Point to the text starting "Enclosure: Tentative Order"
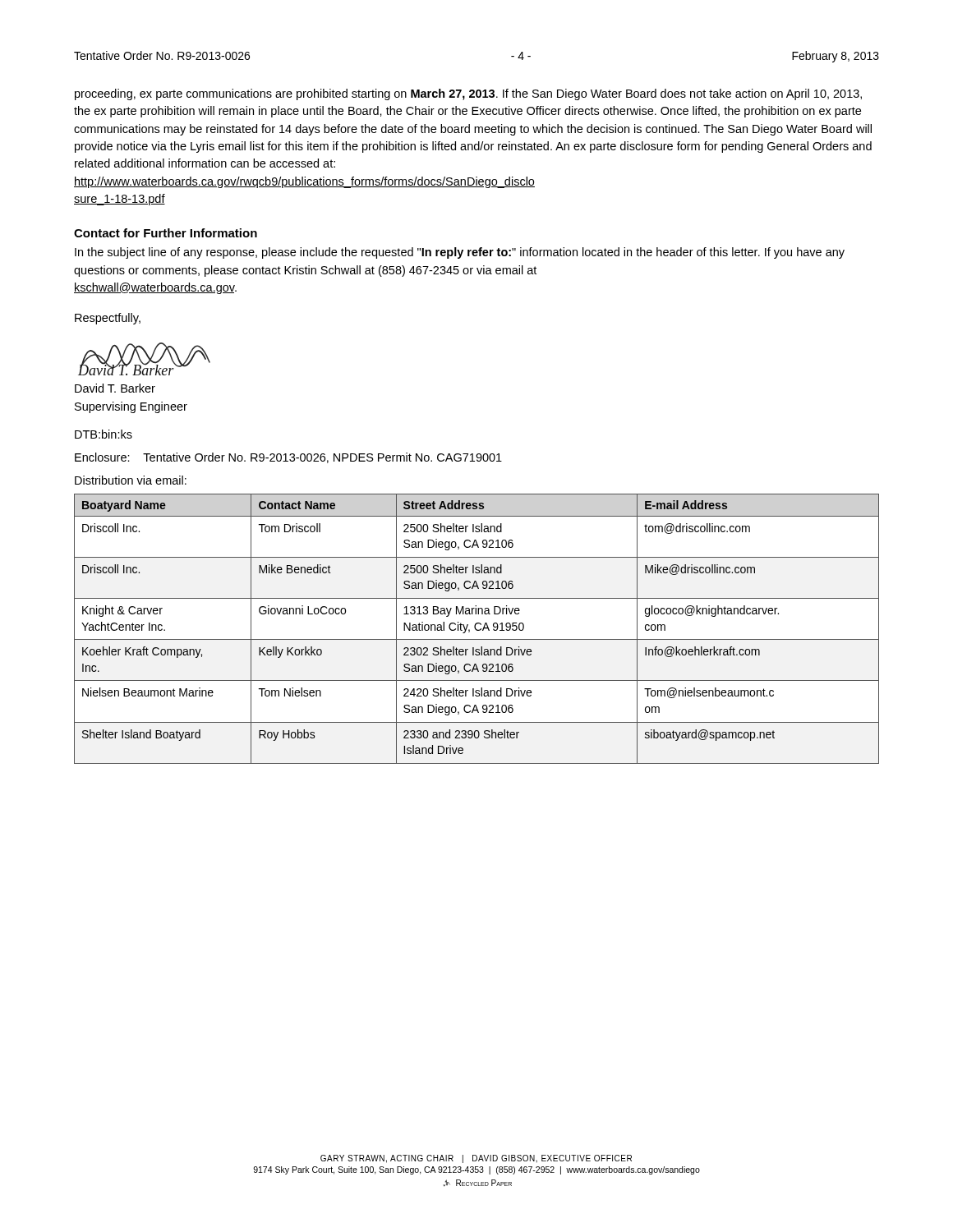 288,457
